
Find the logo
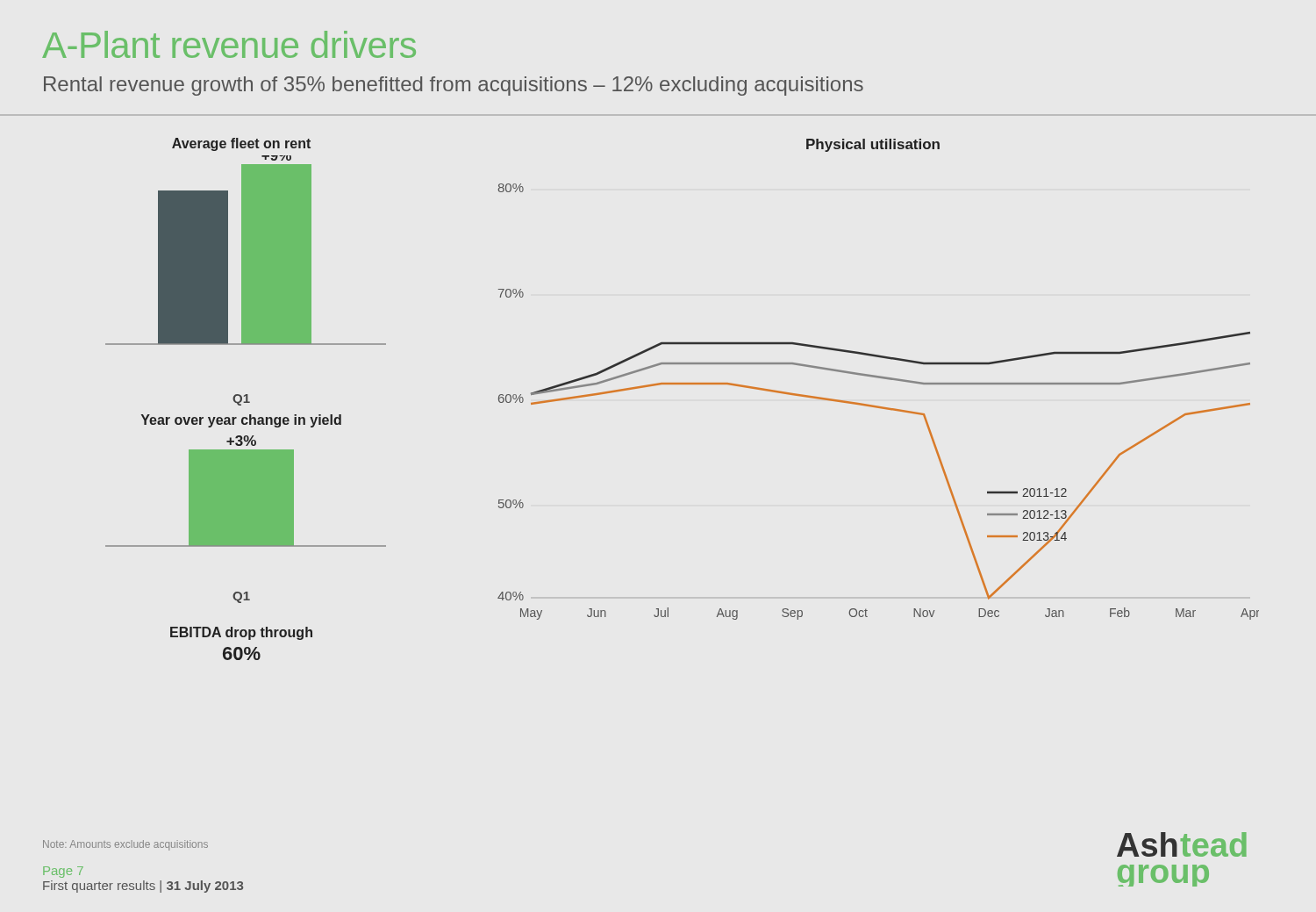1195,853
